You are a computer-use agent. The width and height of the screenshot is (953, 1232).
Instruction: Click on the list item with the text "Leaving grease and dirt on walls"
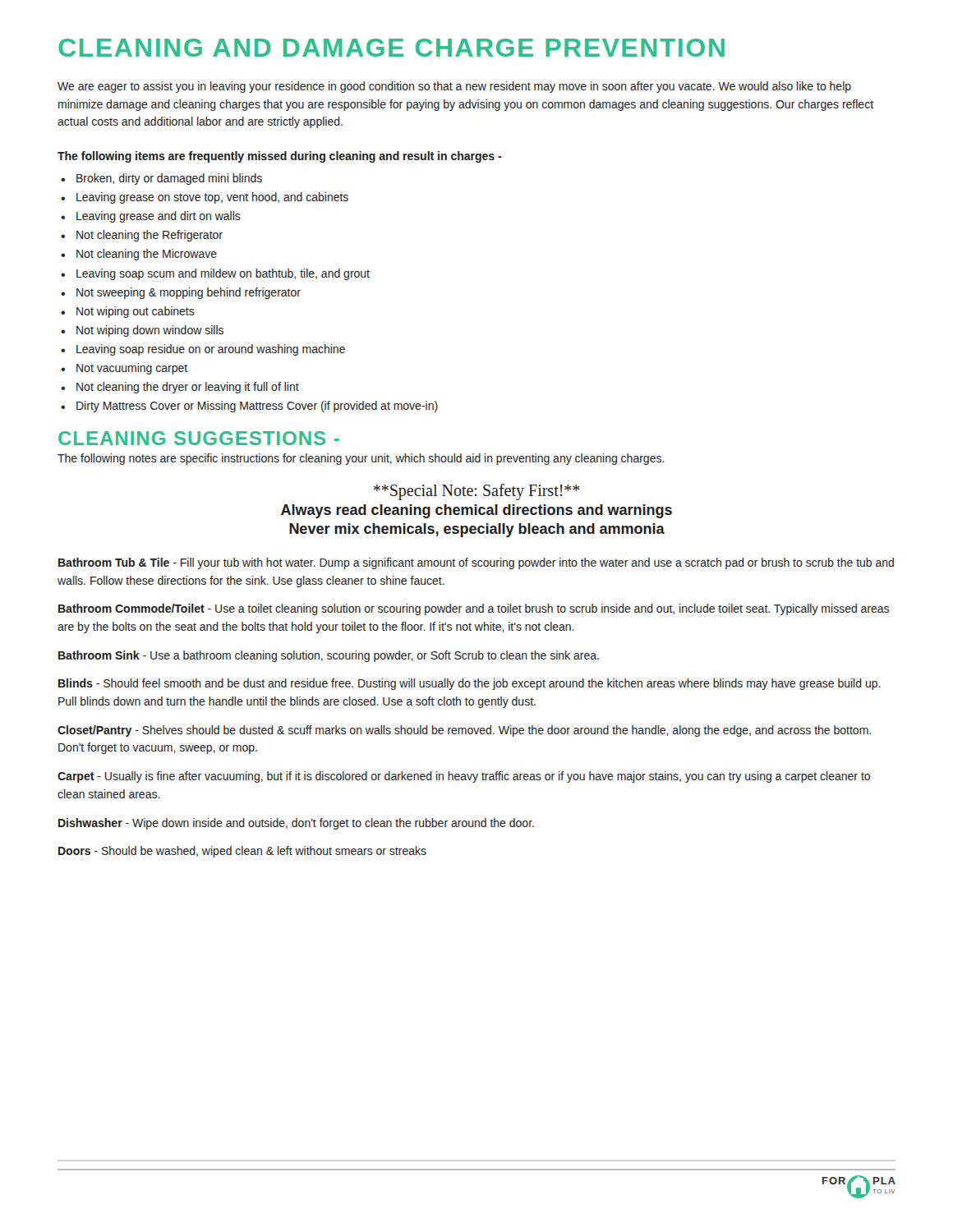[158, 216]
